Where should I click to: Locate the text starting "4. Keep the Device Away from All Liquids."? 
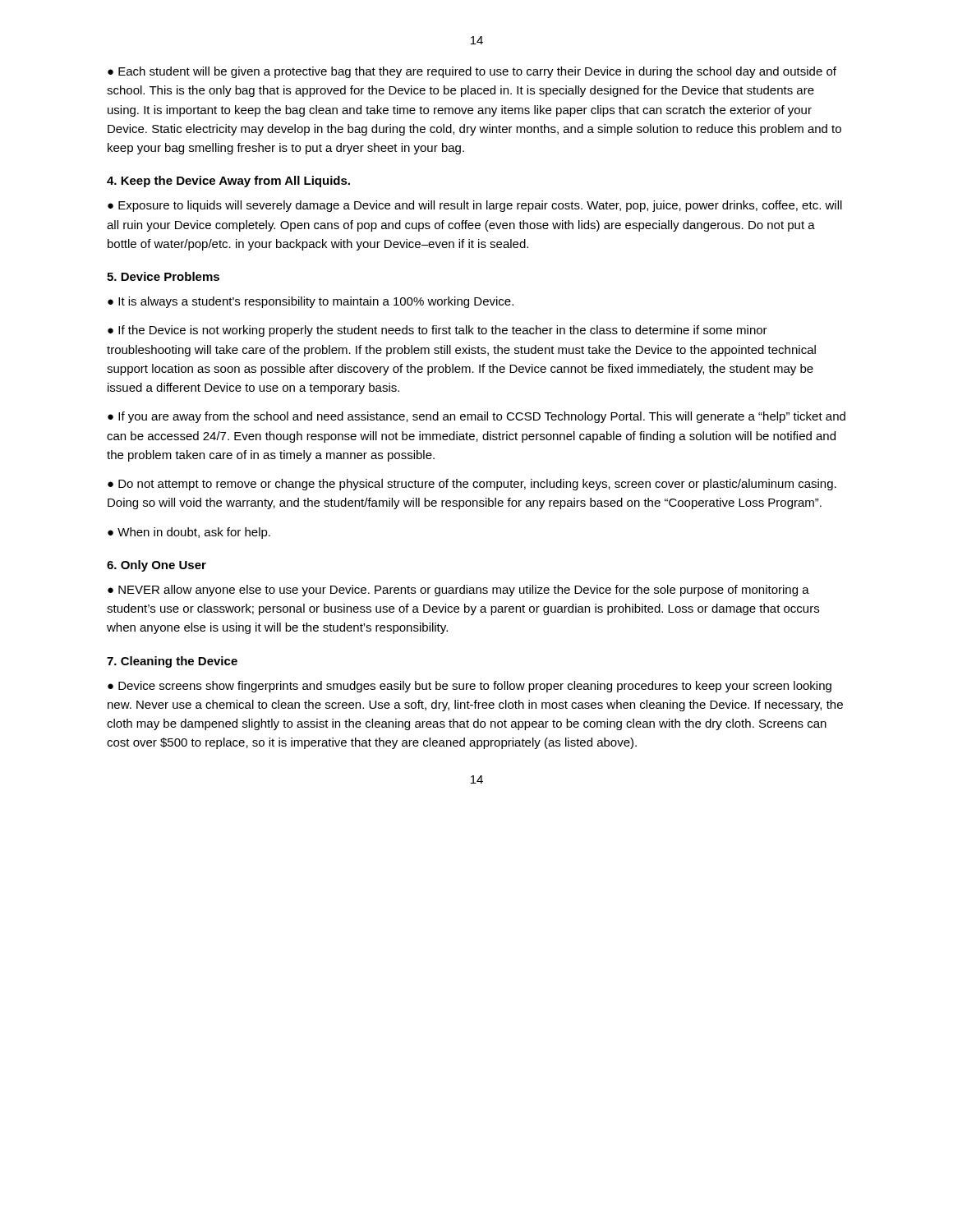229,180
